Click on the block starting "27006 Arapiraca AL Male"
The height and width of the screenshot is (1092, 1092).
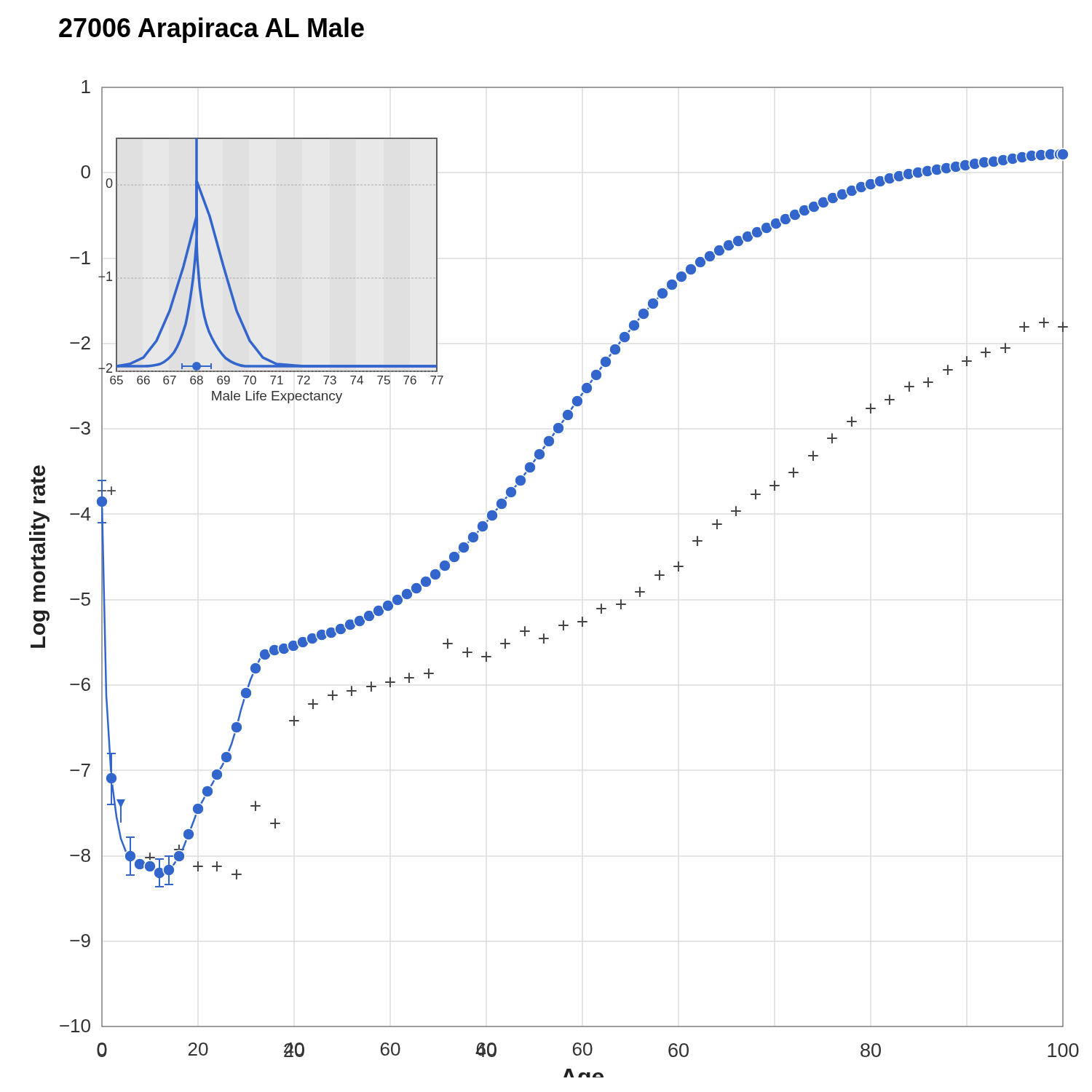pos(211,28)
